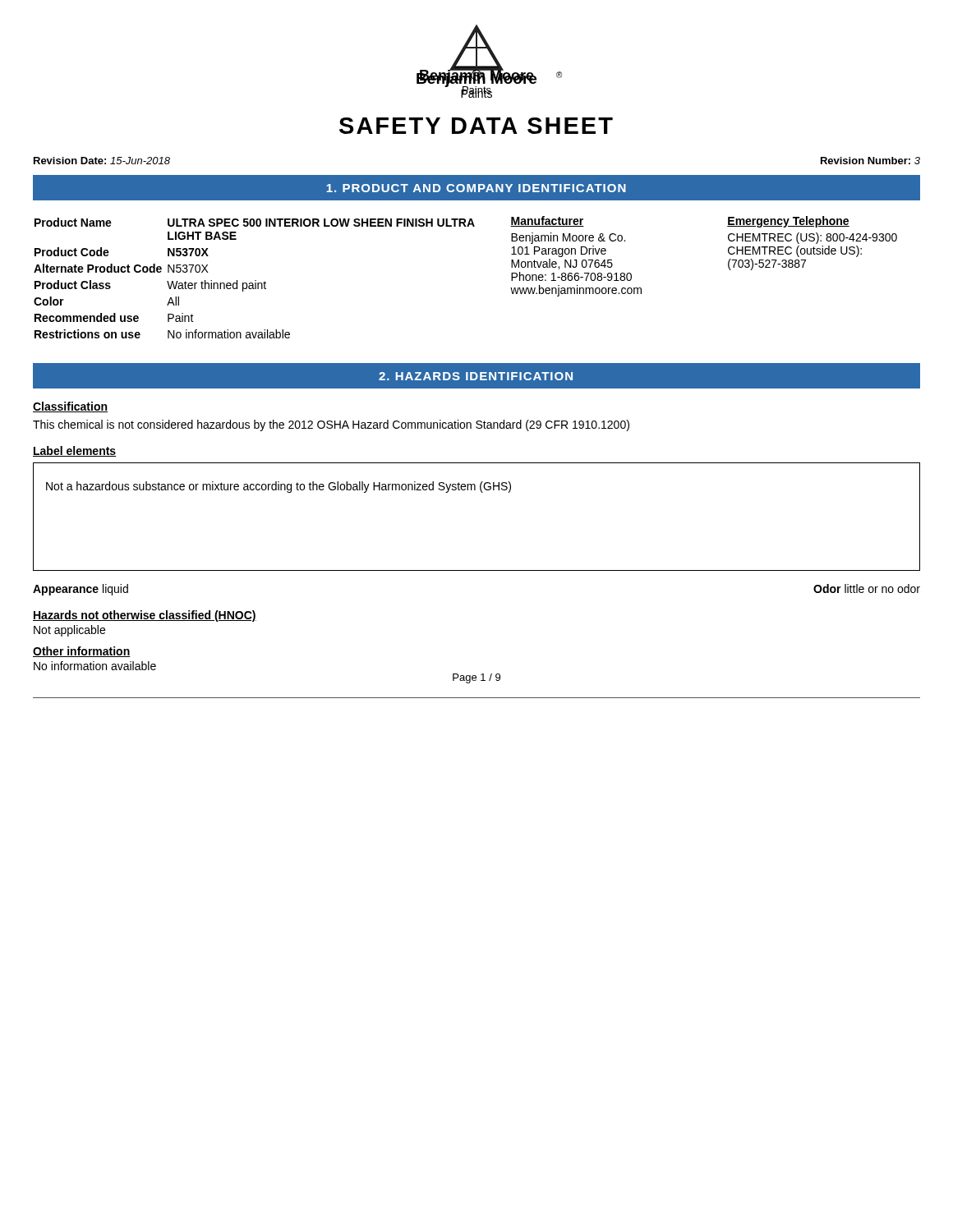The height and width of the screenshot is (1232, 953).
Task: Select the text block starting "Classification This chemical is"
Action: [476, 416]
